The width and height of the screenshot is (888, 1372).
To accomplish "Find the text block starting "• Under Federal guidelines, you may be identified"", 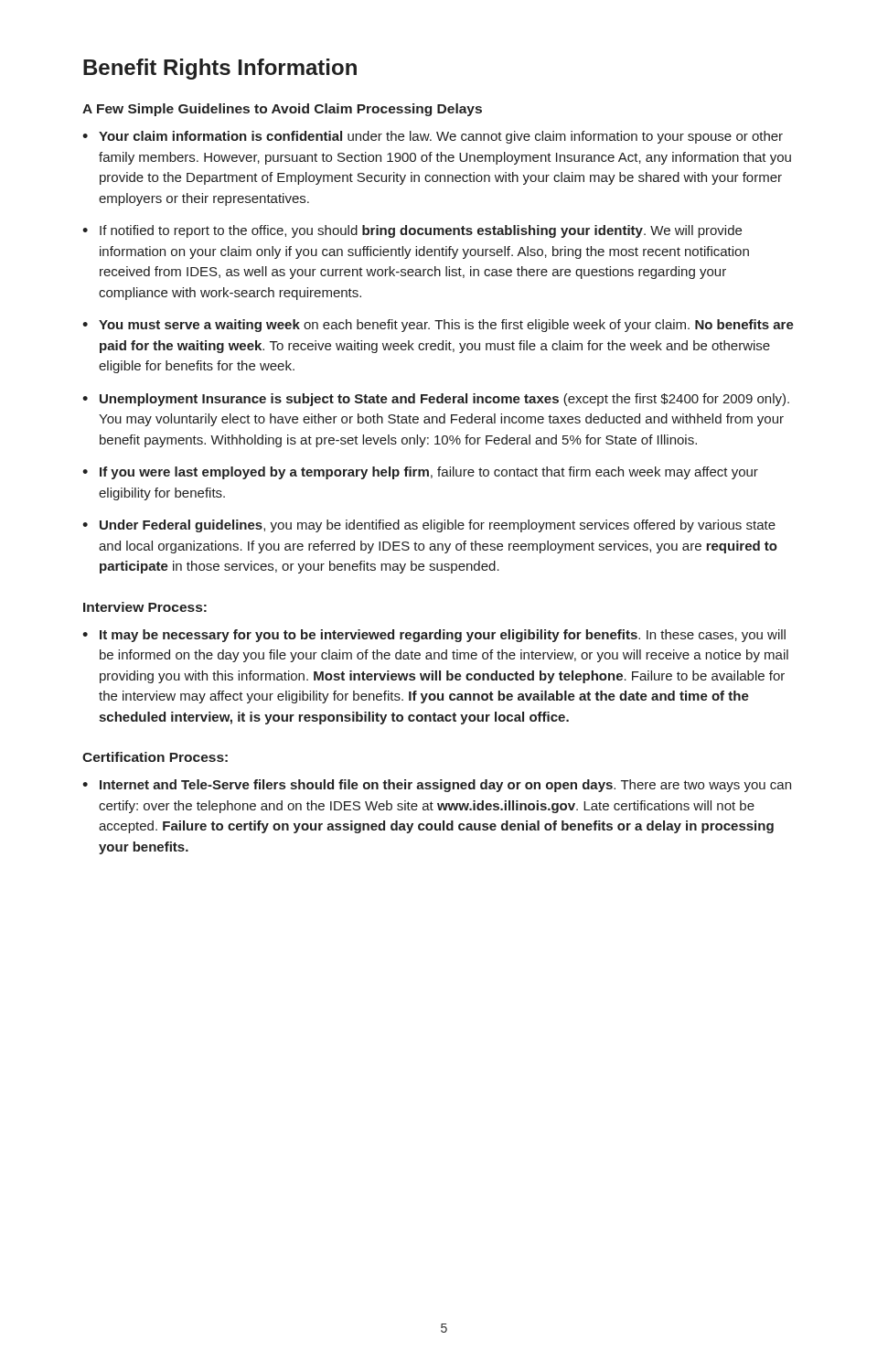I will tap(439, 546).
